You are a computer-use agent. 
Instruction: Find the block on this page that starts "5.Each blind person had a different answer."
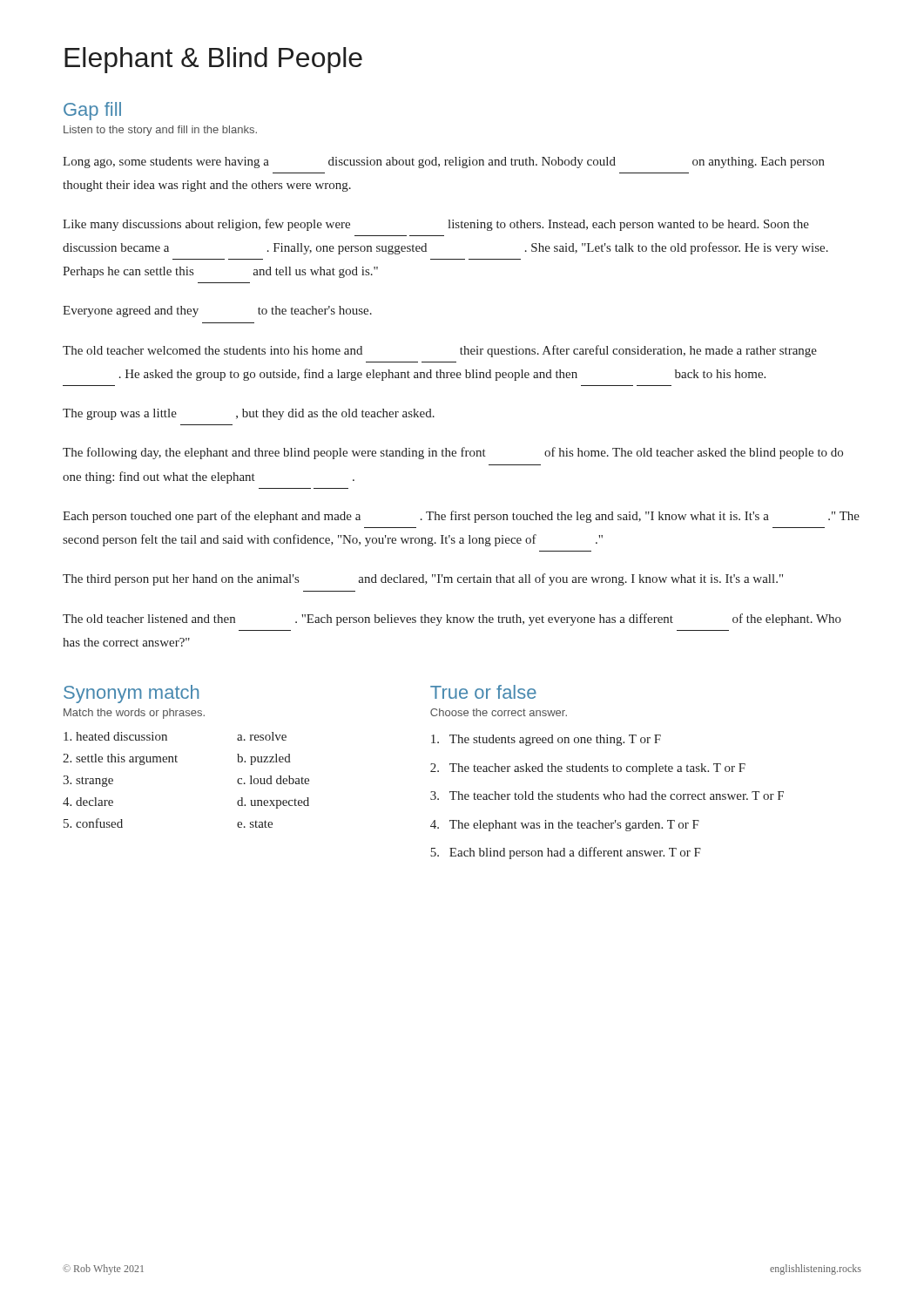646,852
